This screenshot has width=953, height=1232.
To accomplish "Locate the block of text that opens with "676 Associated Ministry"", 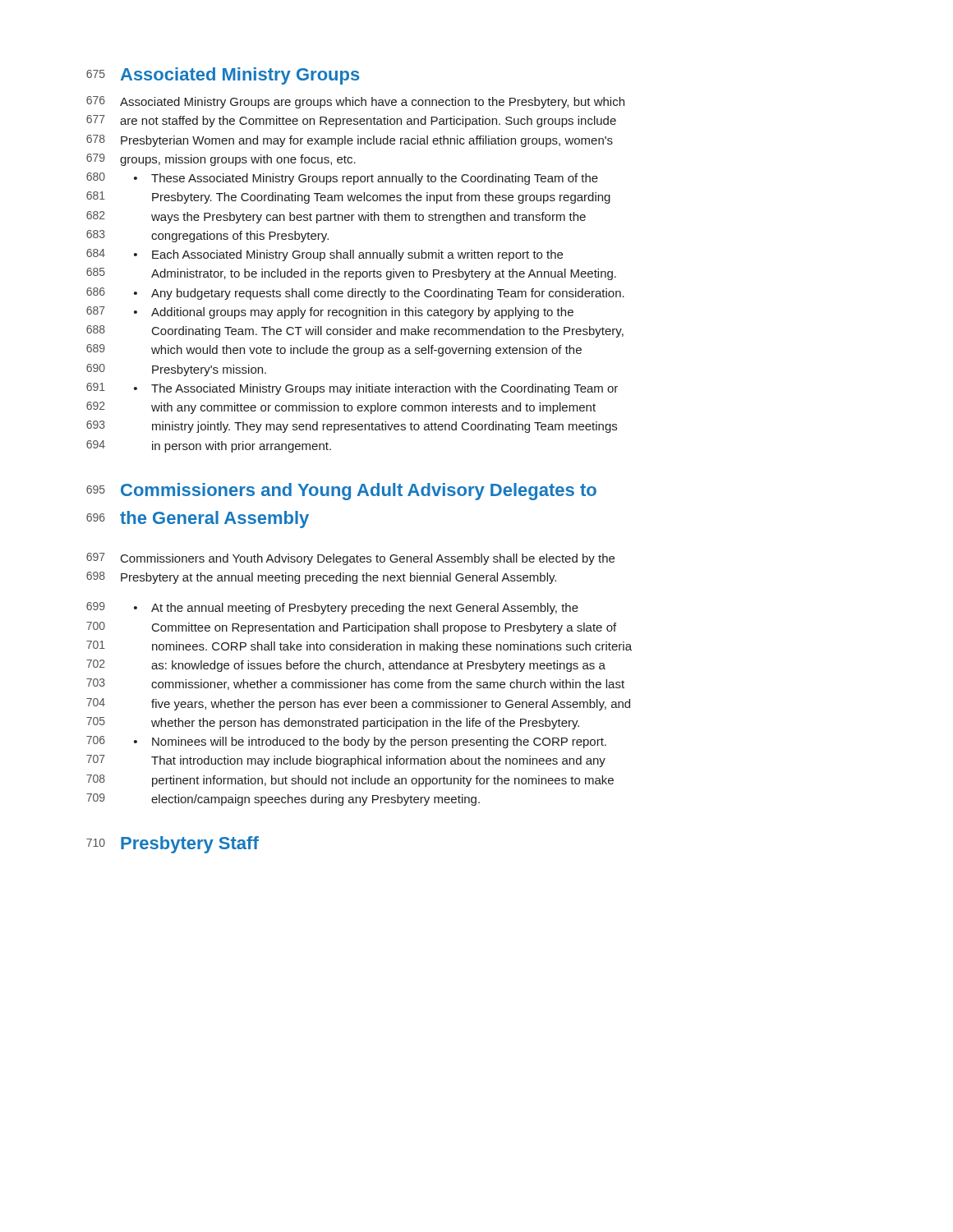I will [476, 130].
